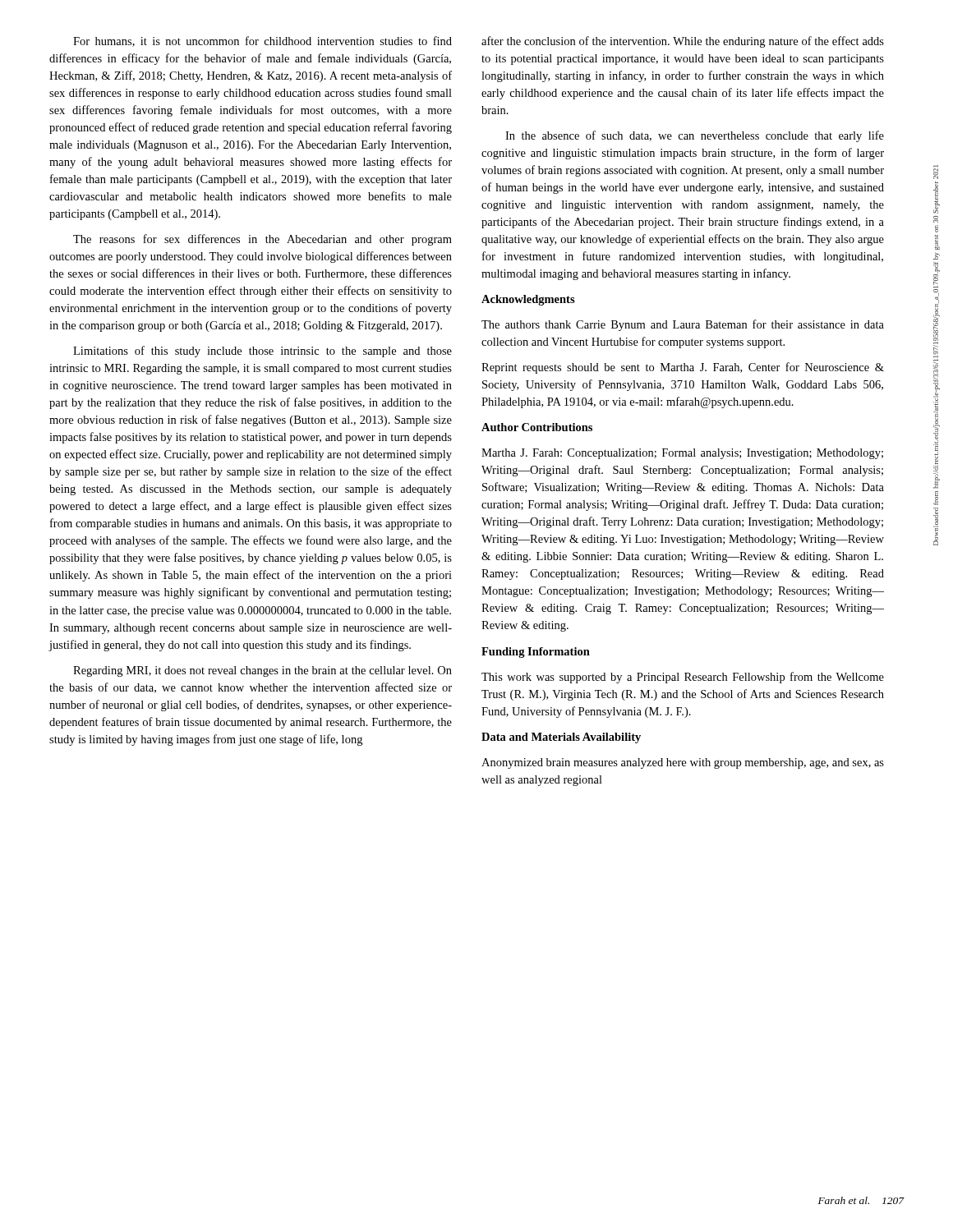Locate the passage starting "This work was"

point(683,694)
